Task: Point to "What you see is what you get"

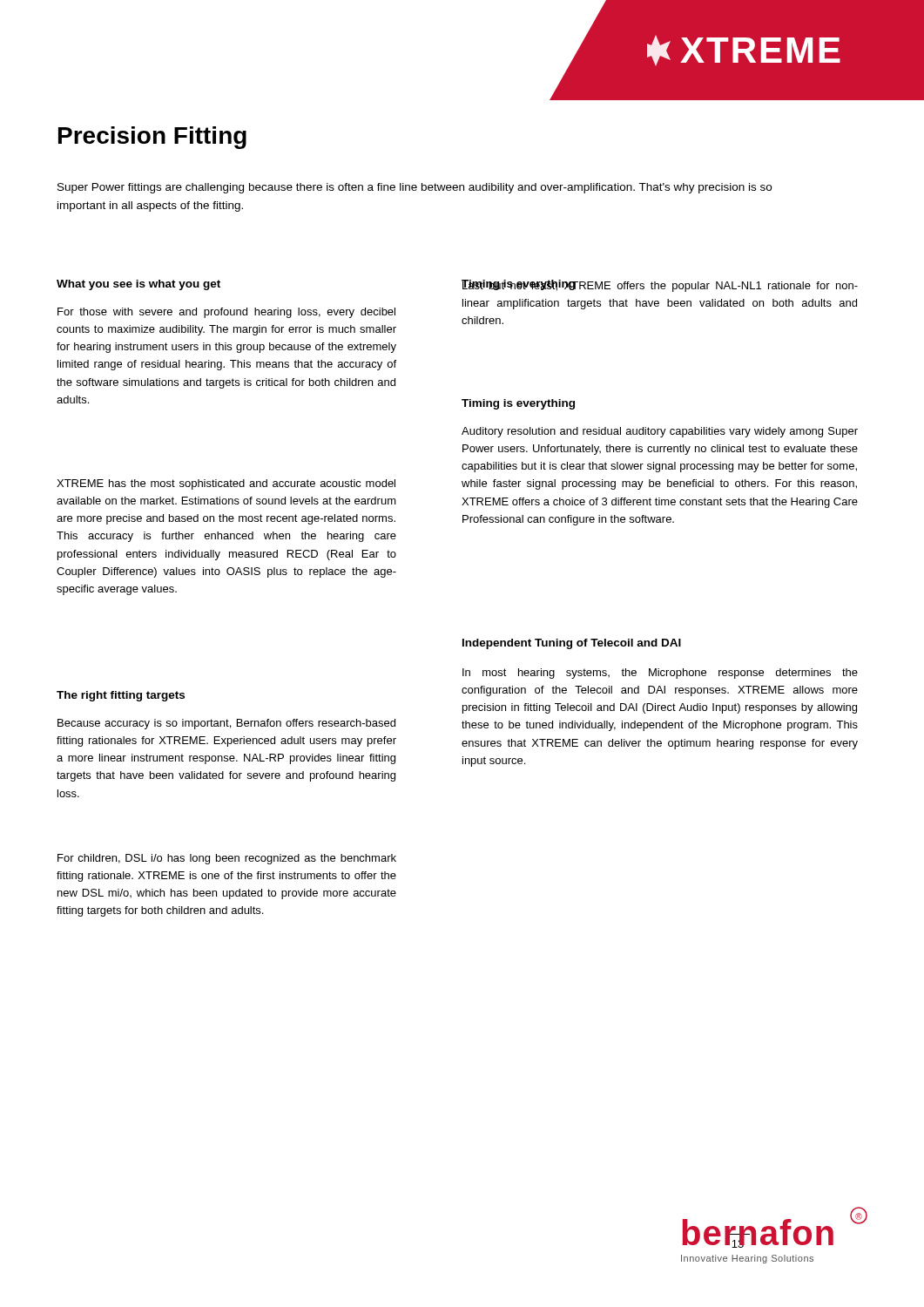Action: [x=222, y=284]
